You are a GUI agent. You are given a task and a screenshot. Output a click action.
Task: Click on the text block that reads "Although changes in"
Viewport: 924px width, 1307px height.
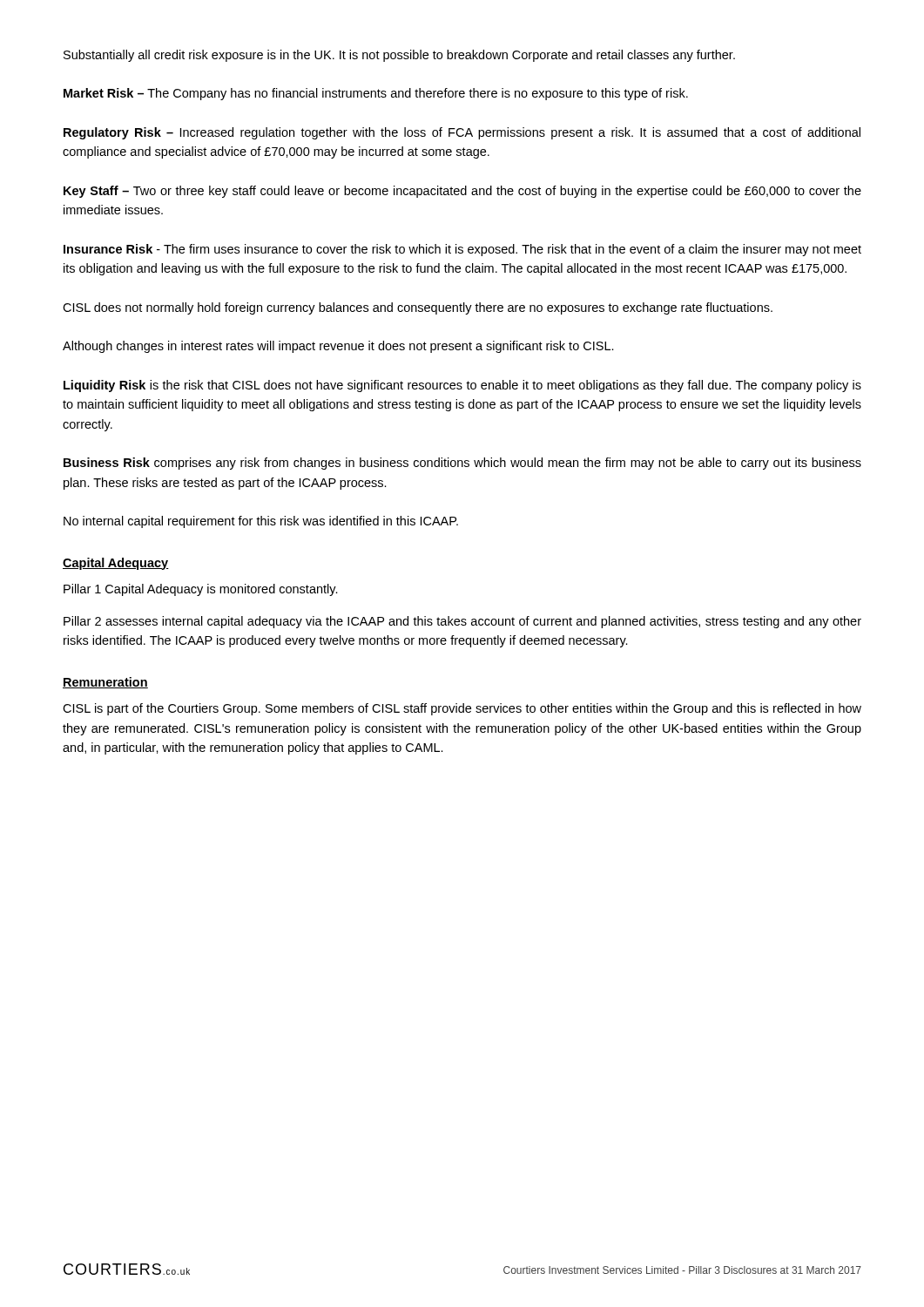click(339, 346)
